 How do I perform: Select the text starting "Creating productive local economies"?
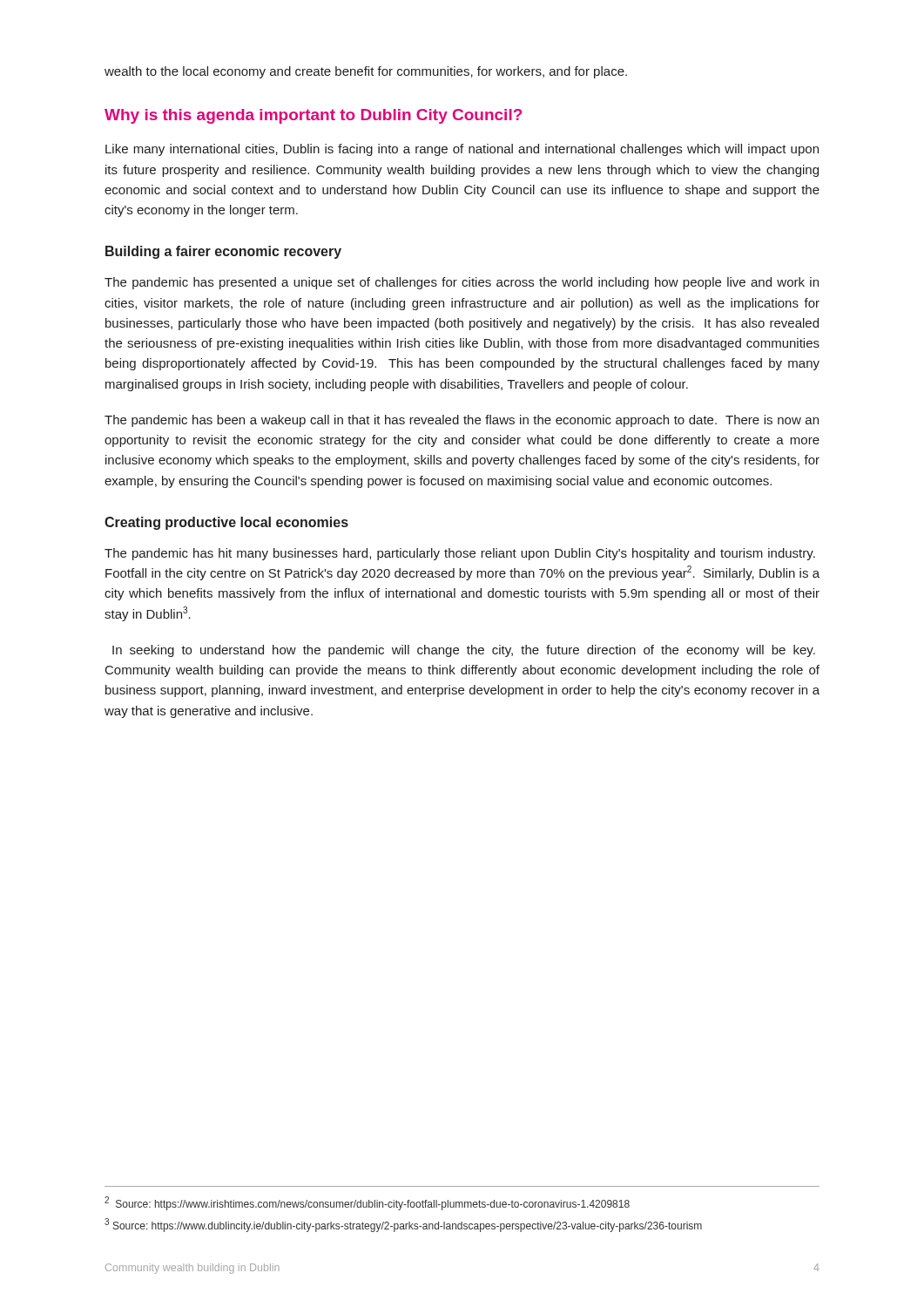226,522
